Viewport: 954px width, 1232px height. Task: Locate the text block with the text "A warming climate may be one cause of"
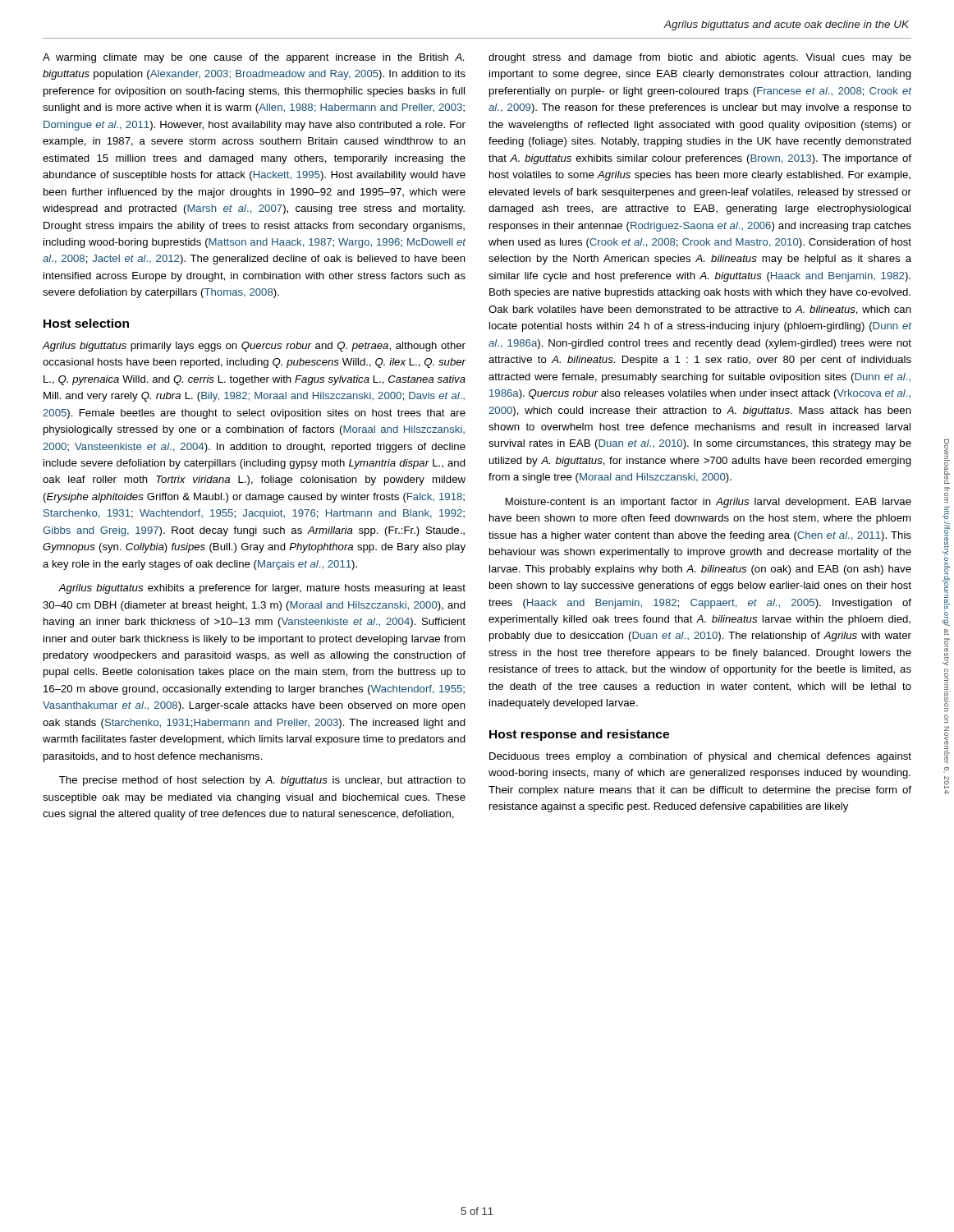pyautogui.click(x=254, y=175)
